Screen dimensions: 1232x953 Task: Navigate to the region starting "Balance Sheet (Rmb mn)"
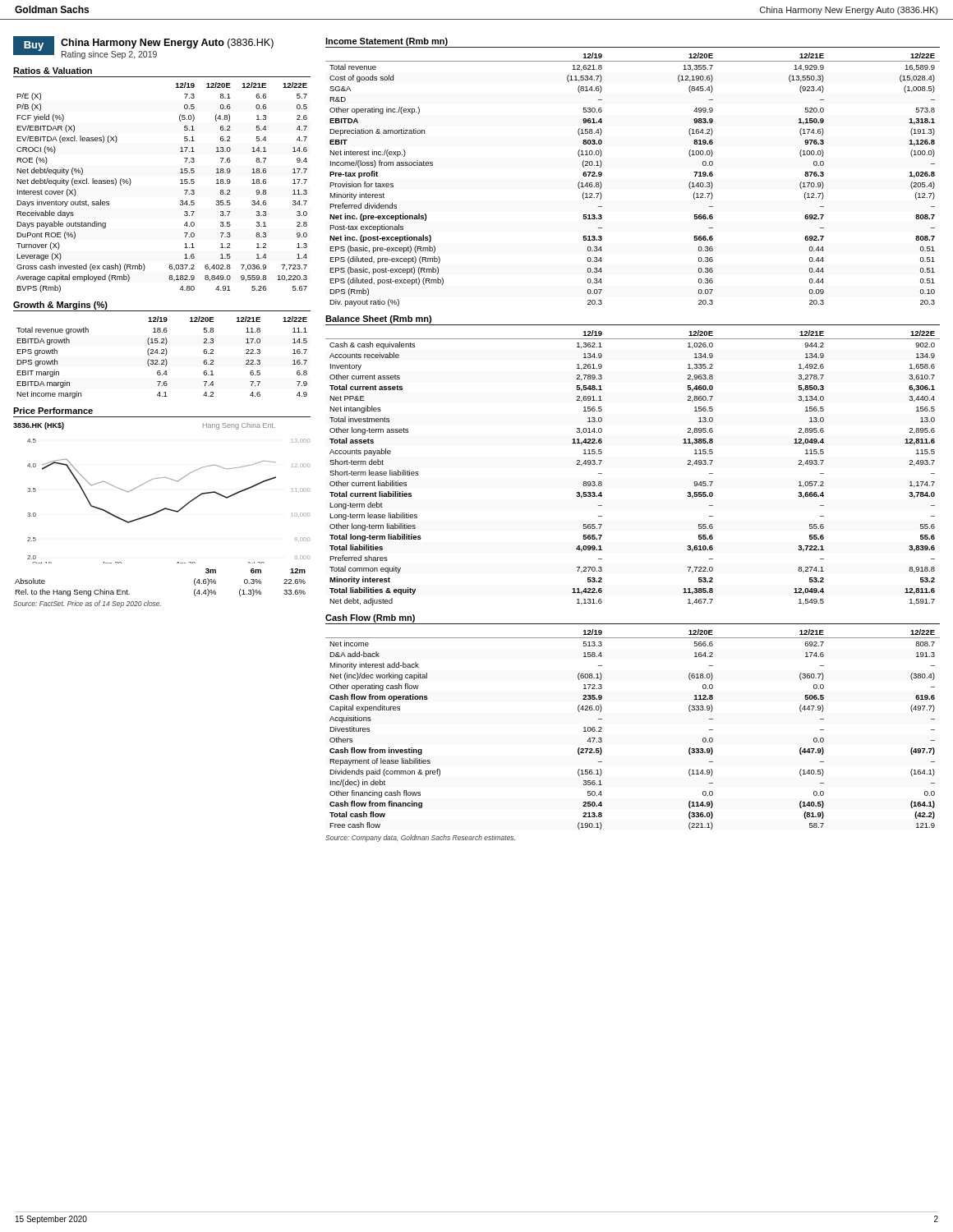(379, 319)
